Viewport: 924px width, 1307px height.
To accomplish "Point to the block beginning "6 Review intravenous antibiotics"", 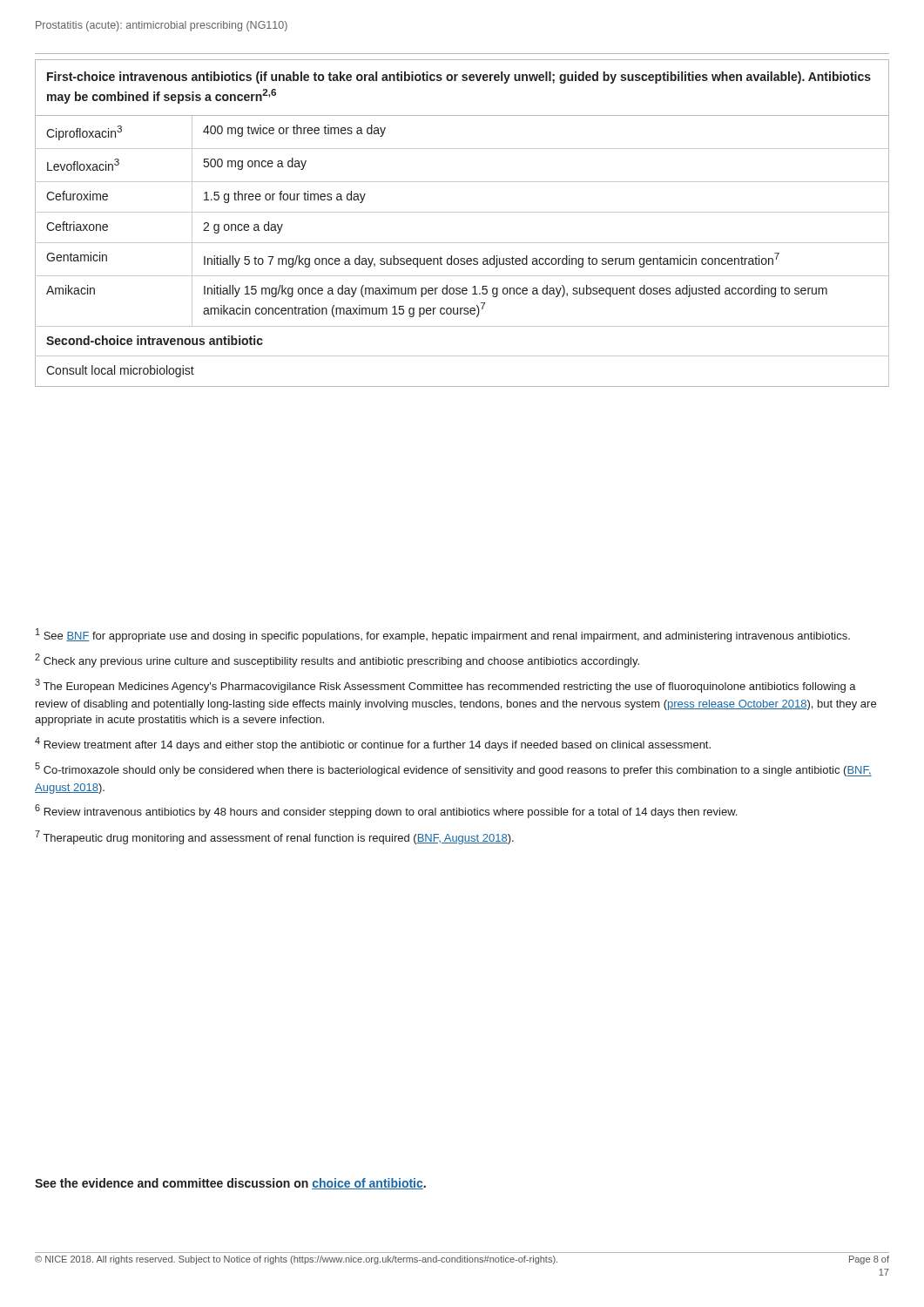I will click(x=386, y=811).
